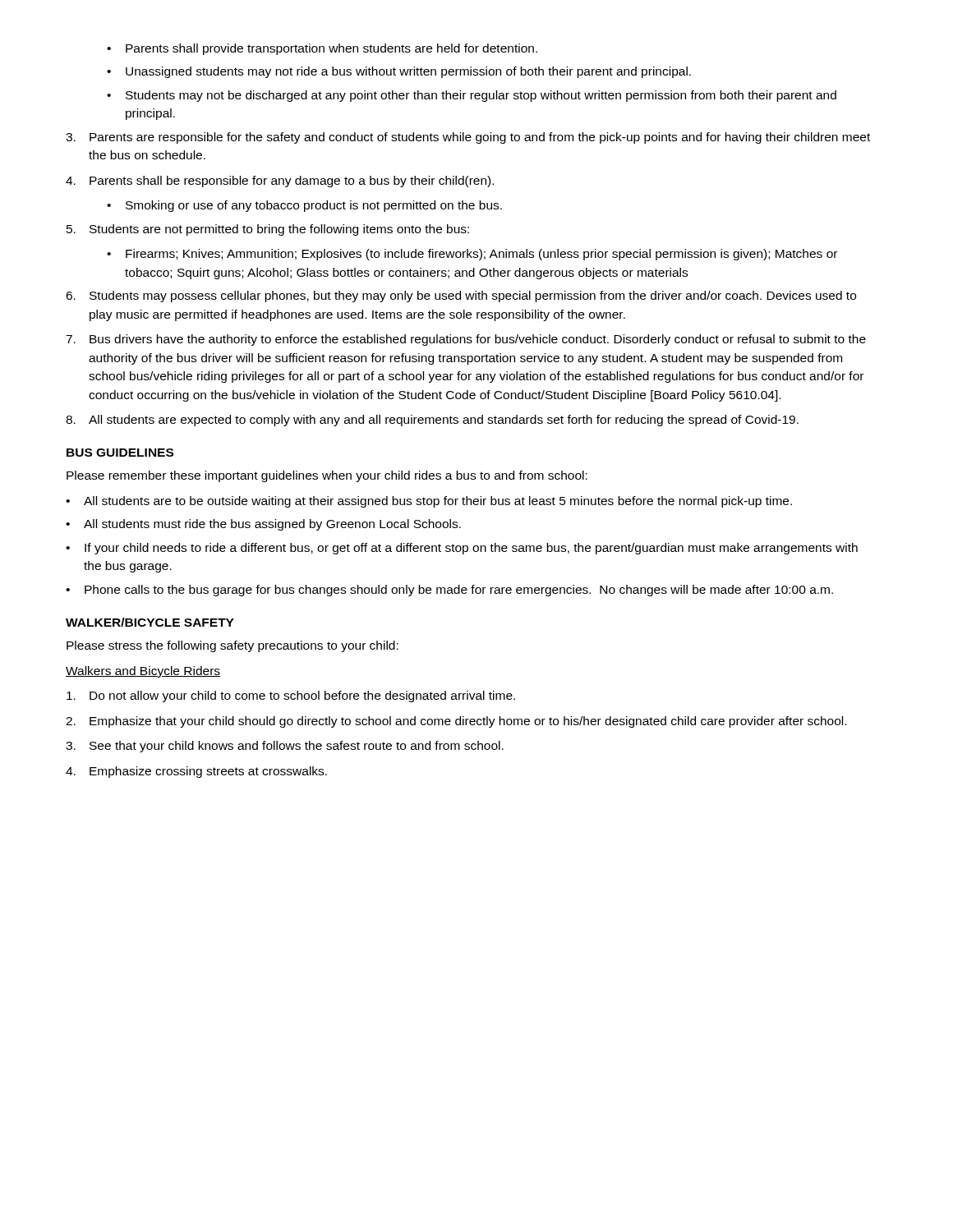Find the section header with the text "BUS GUIDELINES"
This screenshot has height=1232, width=953.
pos(120,453)
